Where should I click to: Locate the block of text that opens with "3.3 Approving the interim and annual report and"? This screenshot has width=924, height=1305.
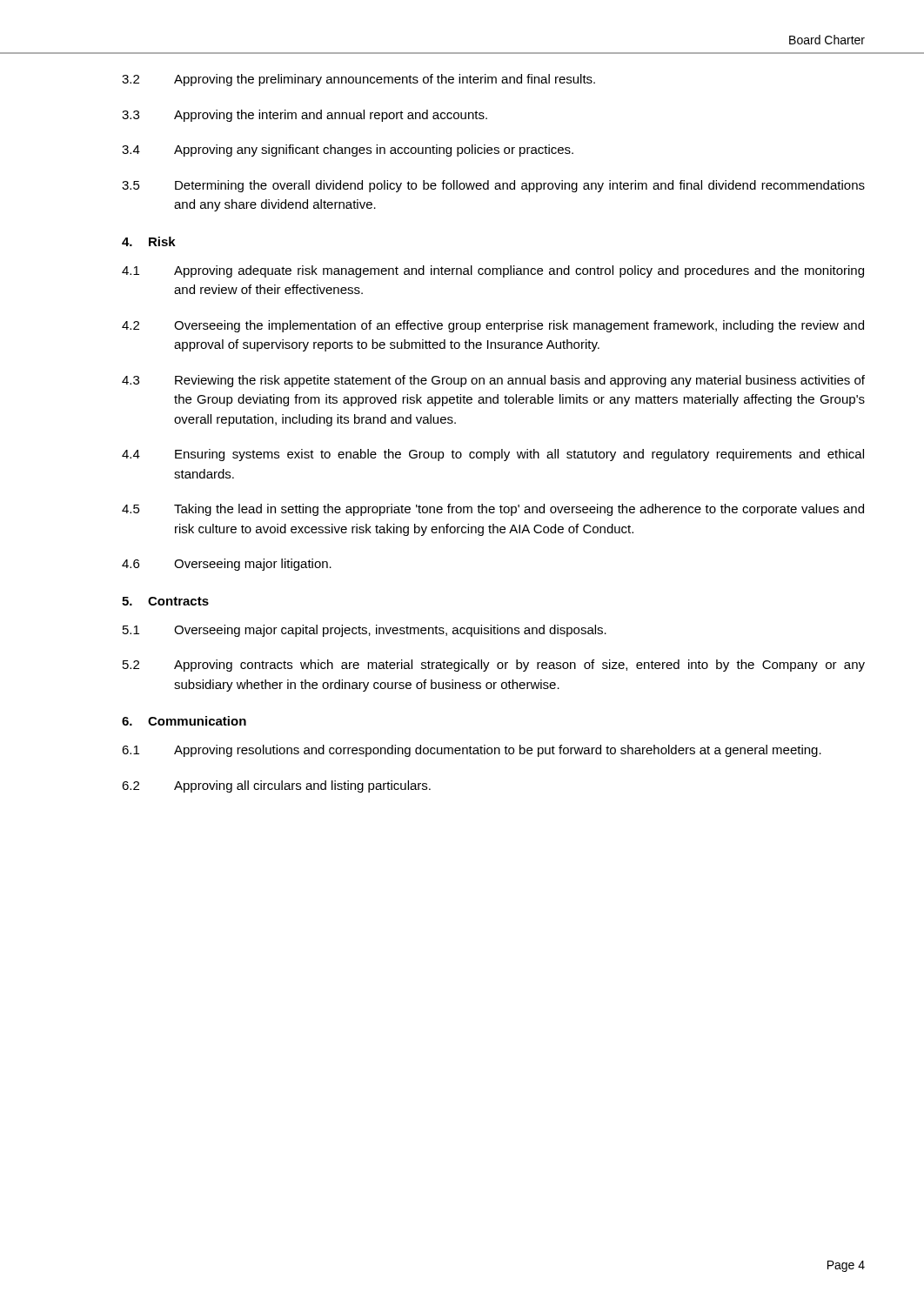click(493, 115)
